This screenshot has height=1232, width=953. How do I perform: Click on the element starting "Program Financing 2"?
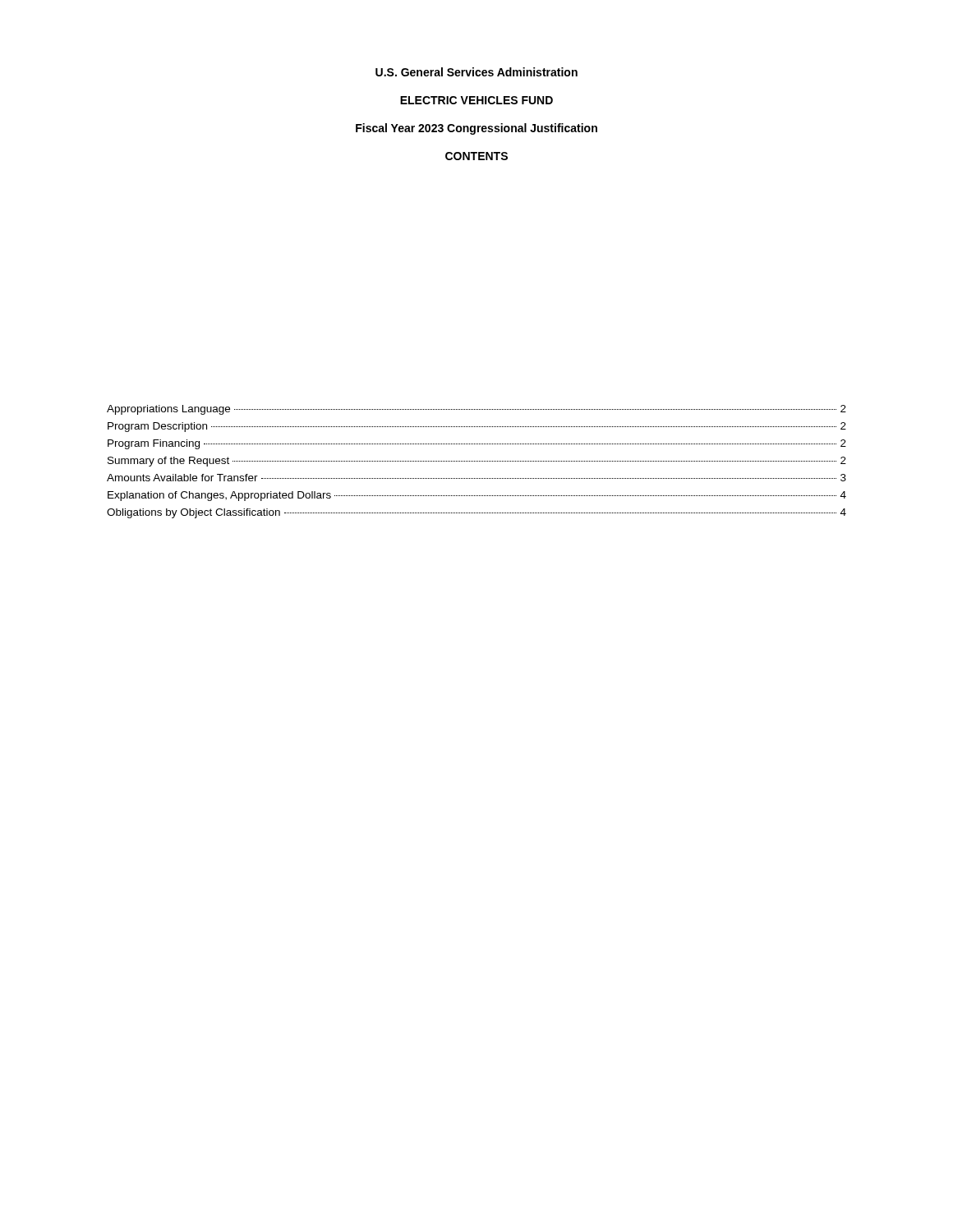tap(476, 443)
